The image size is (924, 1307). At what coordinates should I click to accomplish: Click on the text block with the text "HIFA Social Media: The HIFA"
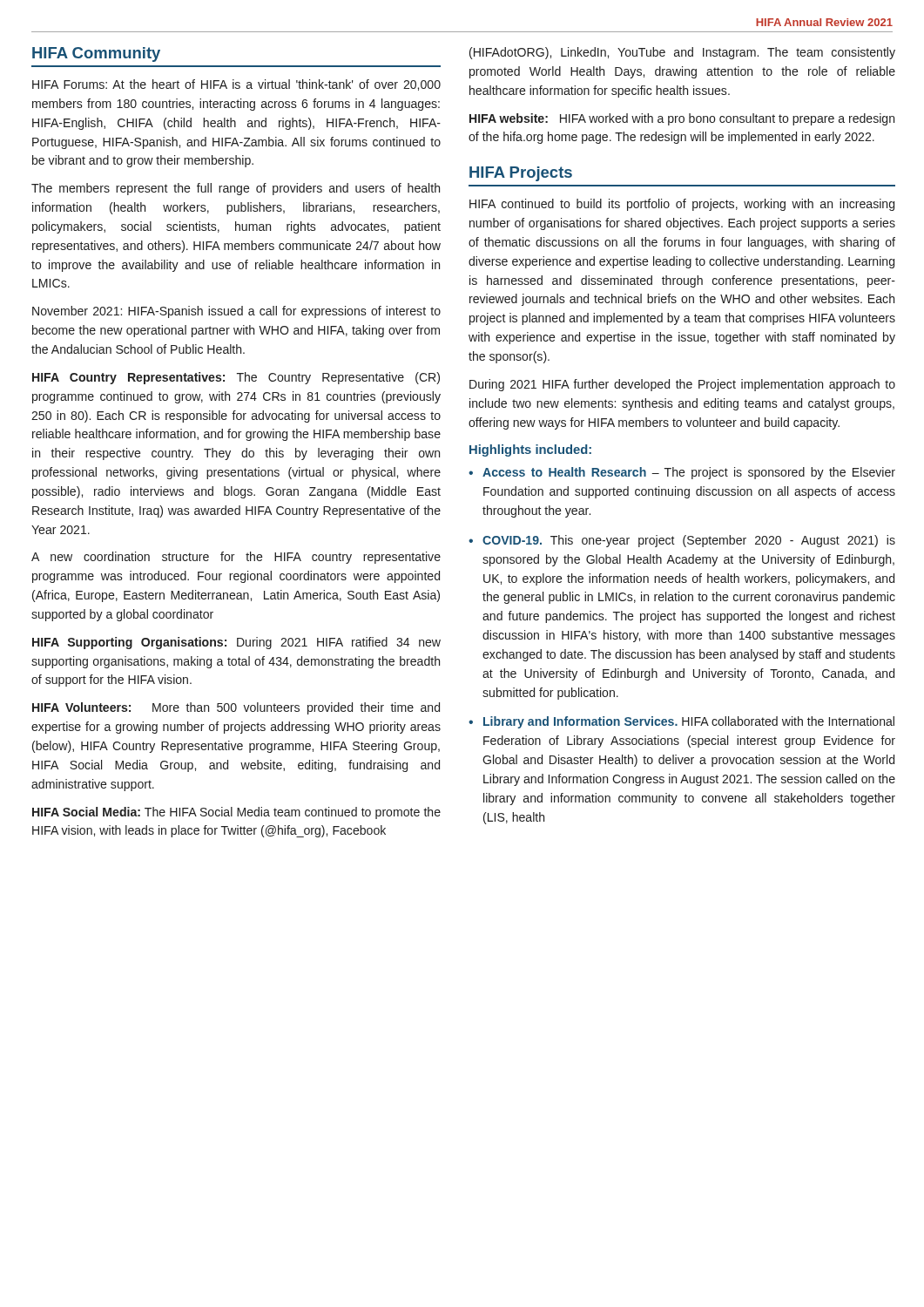[x=236, y=821]
